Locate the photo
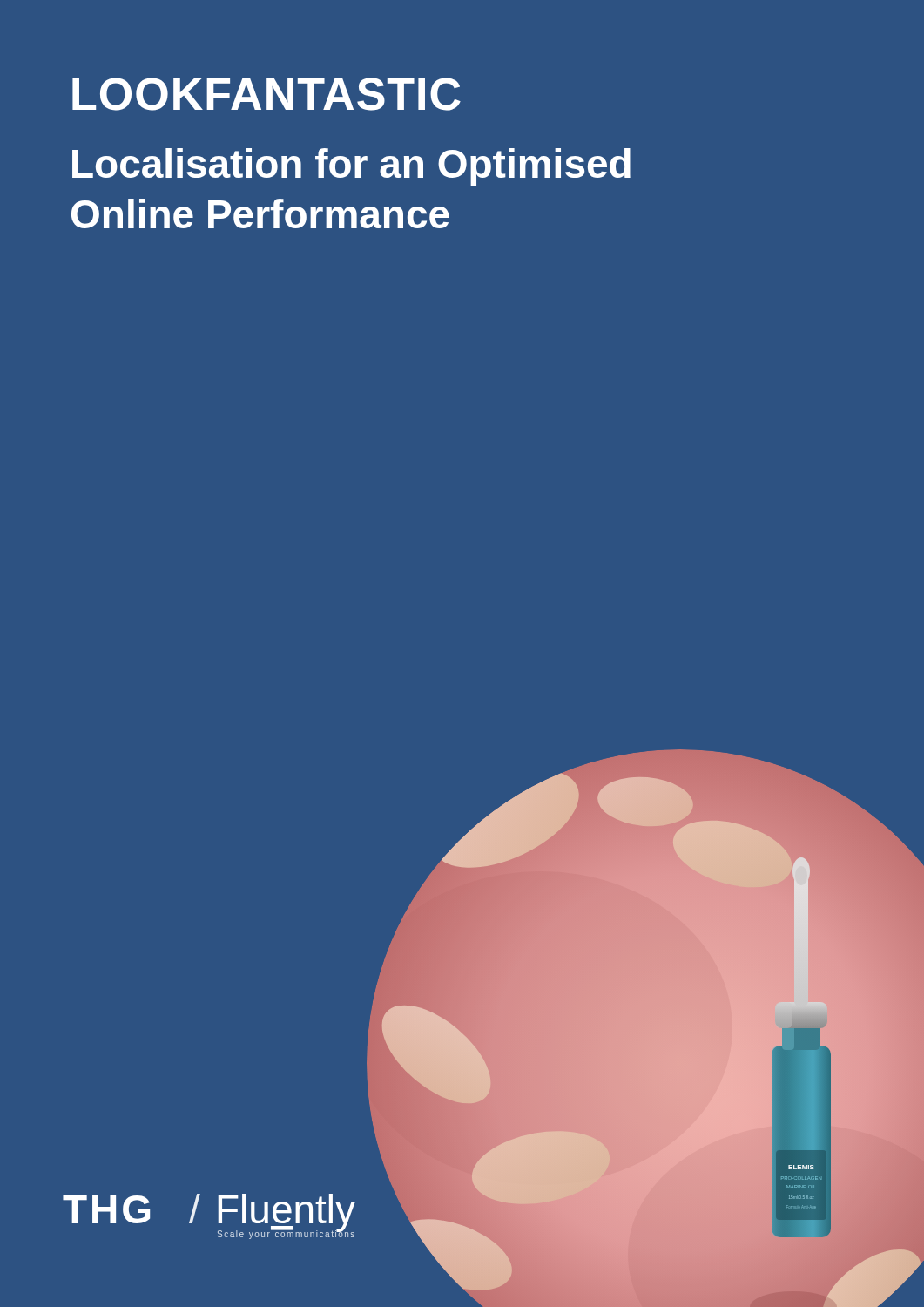The width and height of the screenshot is (924, 1307). click(645, 1028)
